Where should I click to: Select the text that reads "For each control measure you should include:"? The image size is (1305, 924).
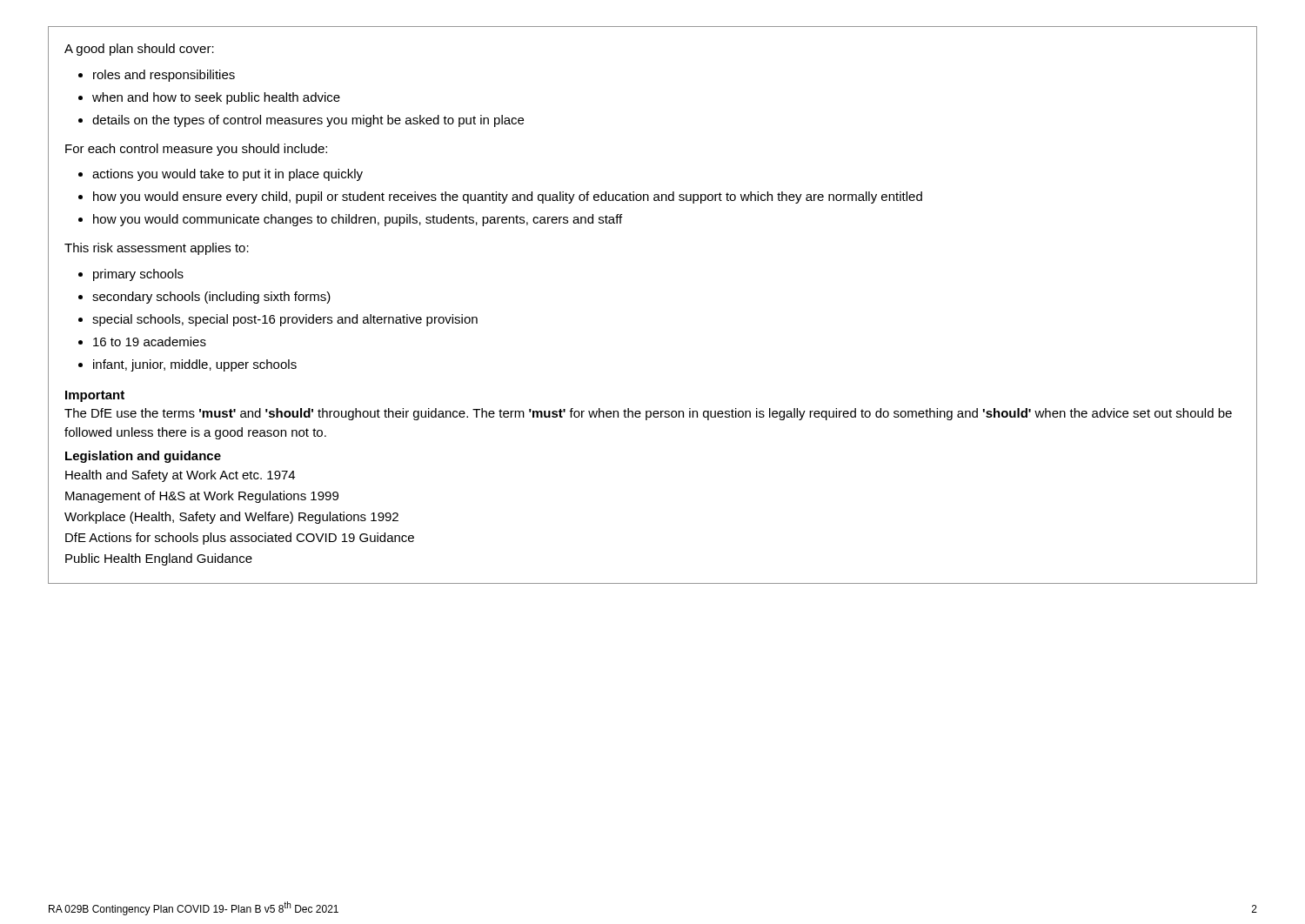coord(196,148)
